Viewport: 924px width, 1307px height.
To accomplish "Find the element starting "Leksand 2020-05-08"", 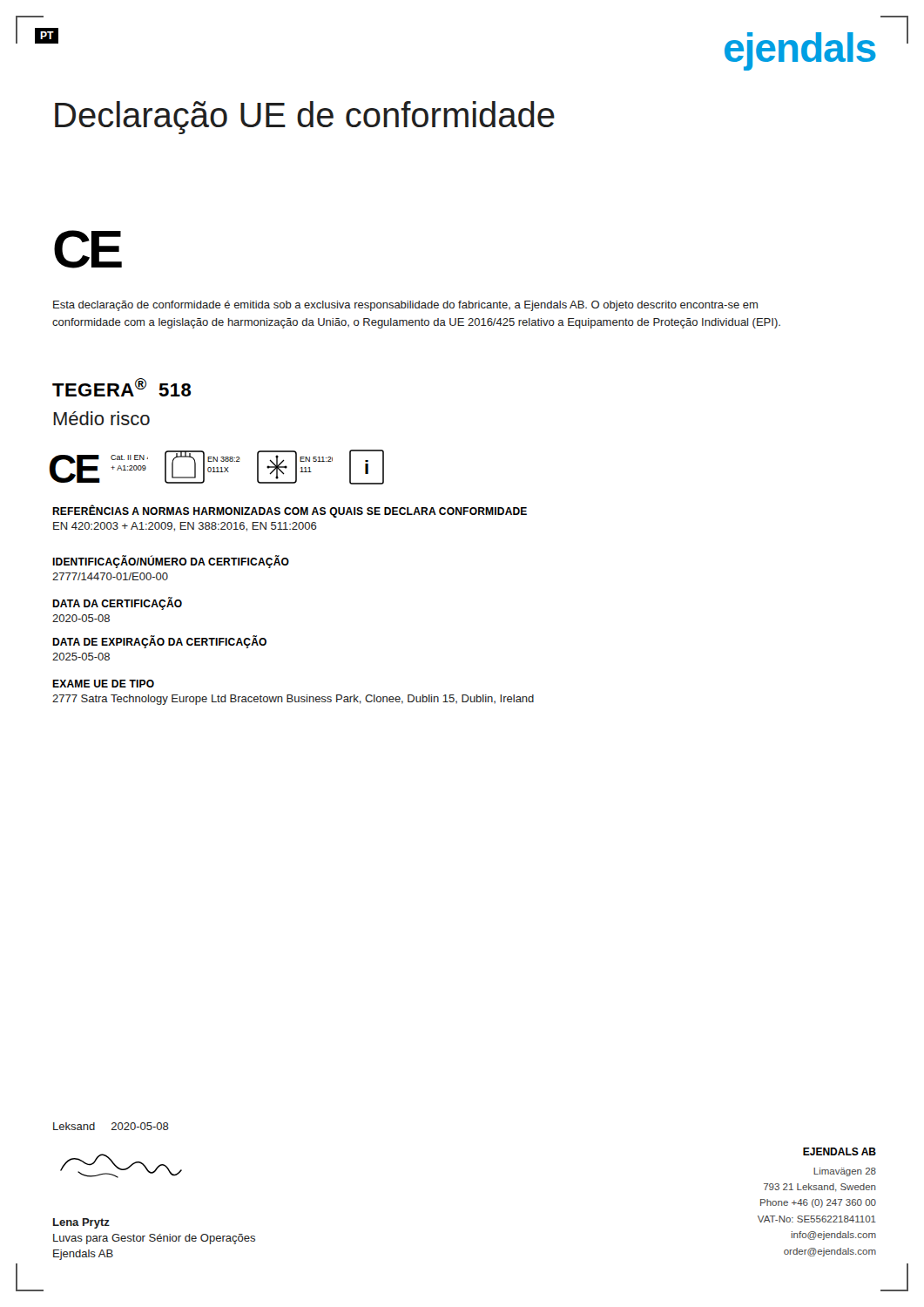I will [111, 1126].
